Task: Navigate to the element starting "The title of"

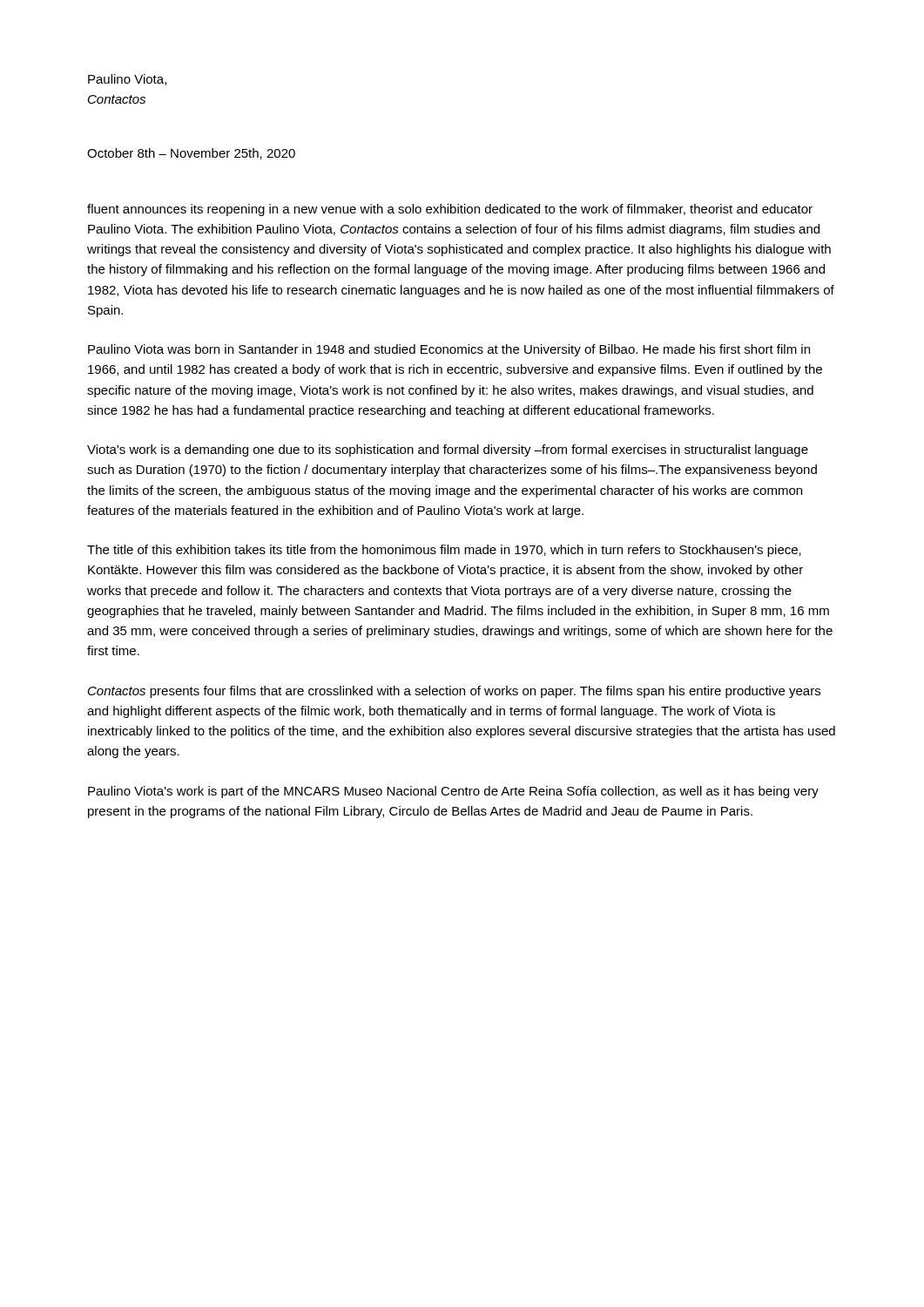Action: coord(460,600)
